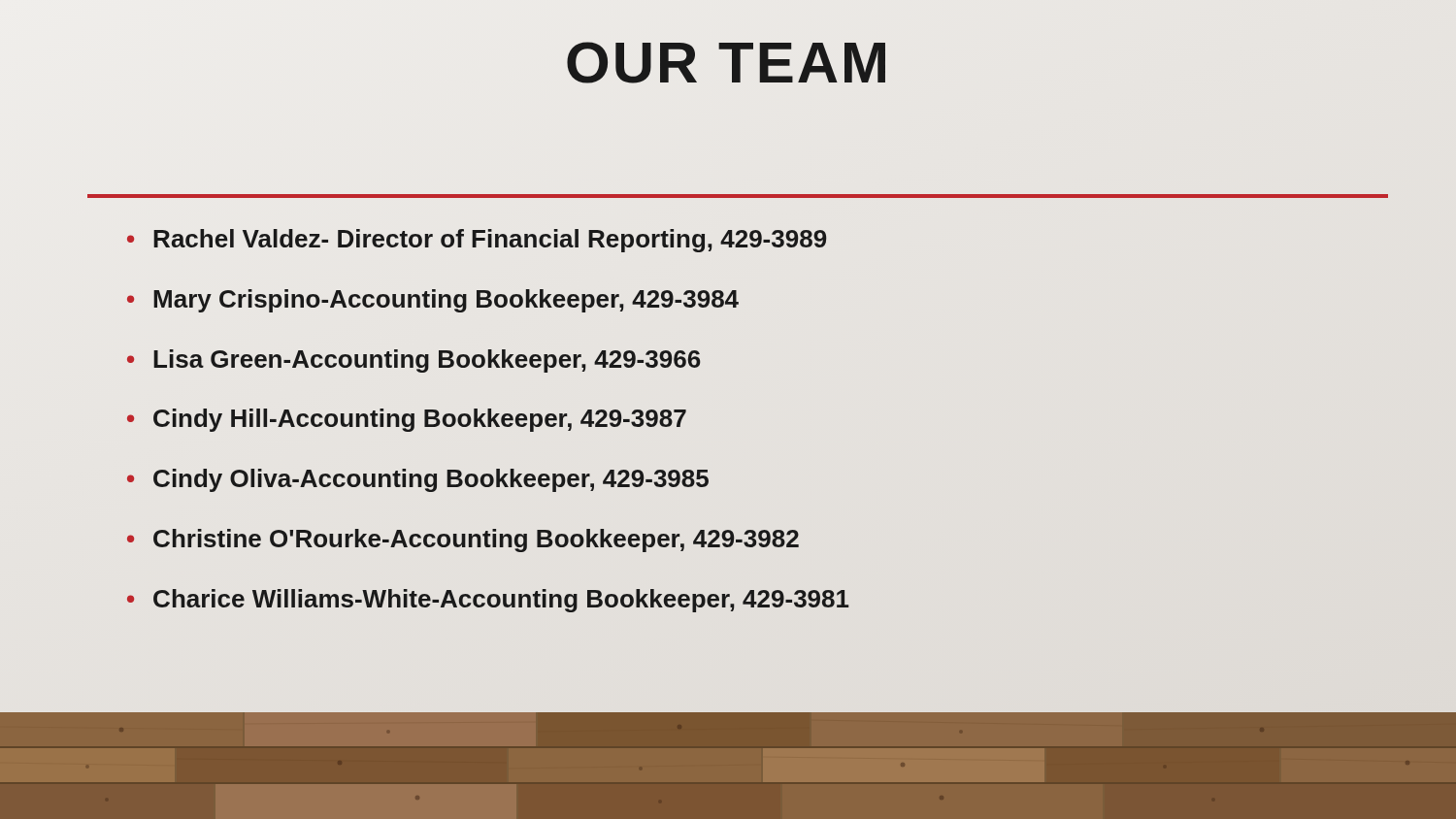This screenshot has width=1456, height=819.
Task: Click where it says "• Cindy Oliva-Accounting Bookkeeper, 429-3985"
Action: (x=418, y=479)
